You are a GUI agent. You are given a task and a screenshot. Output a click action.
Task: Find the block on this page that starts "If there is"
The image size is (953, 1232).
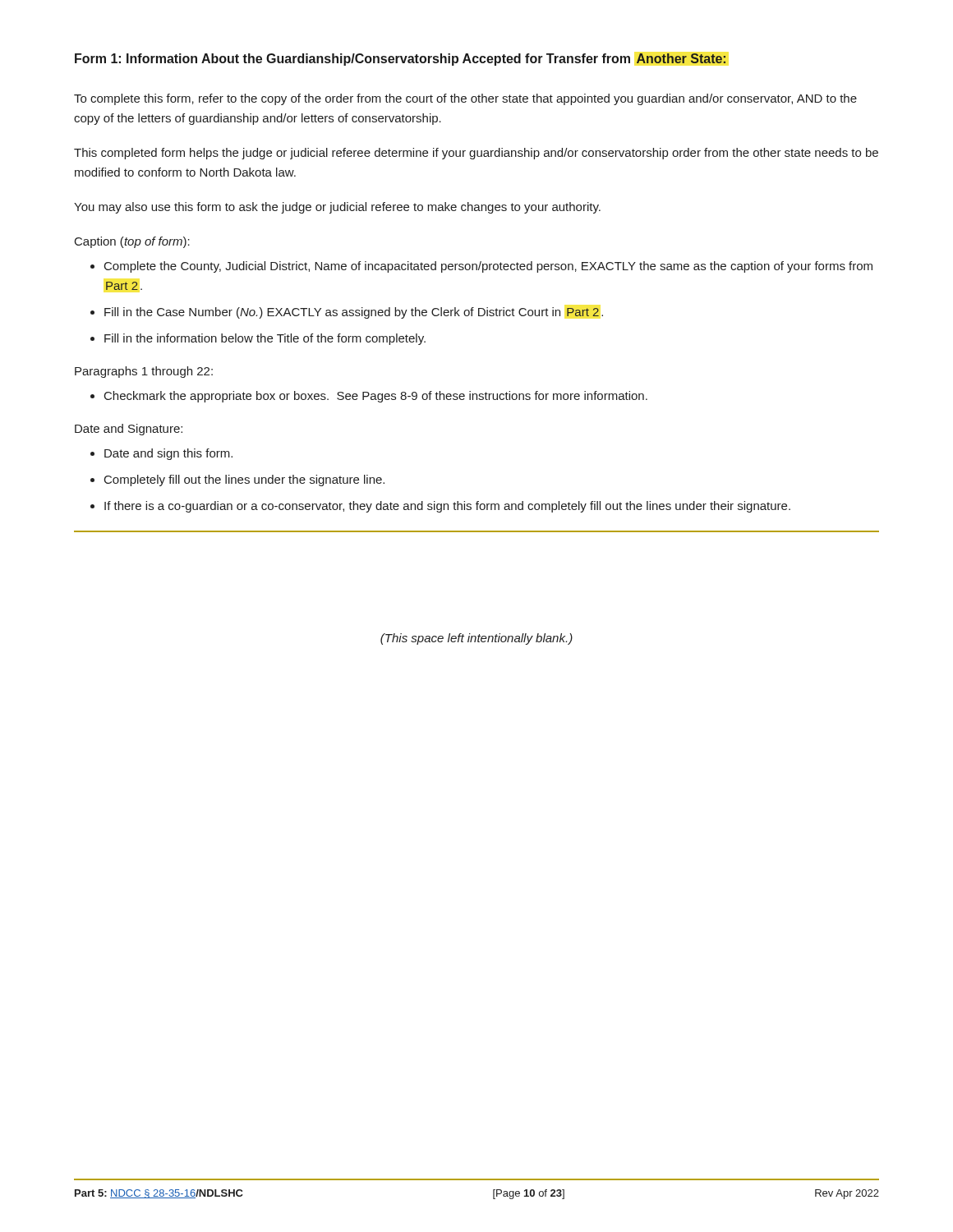(x=447, y=506)
